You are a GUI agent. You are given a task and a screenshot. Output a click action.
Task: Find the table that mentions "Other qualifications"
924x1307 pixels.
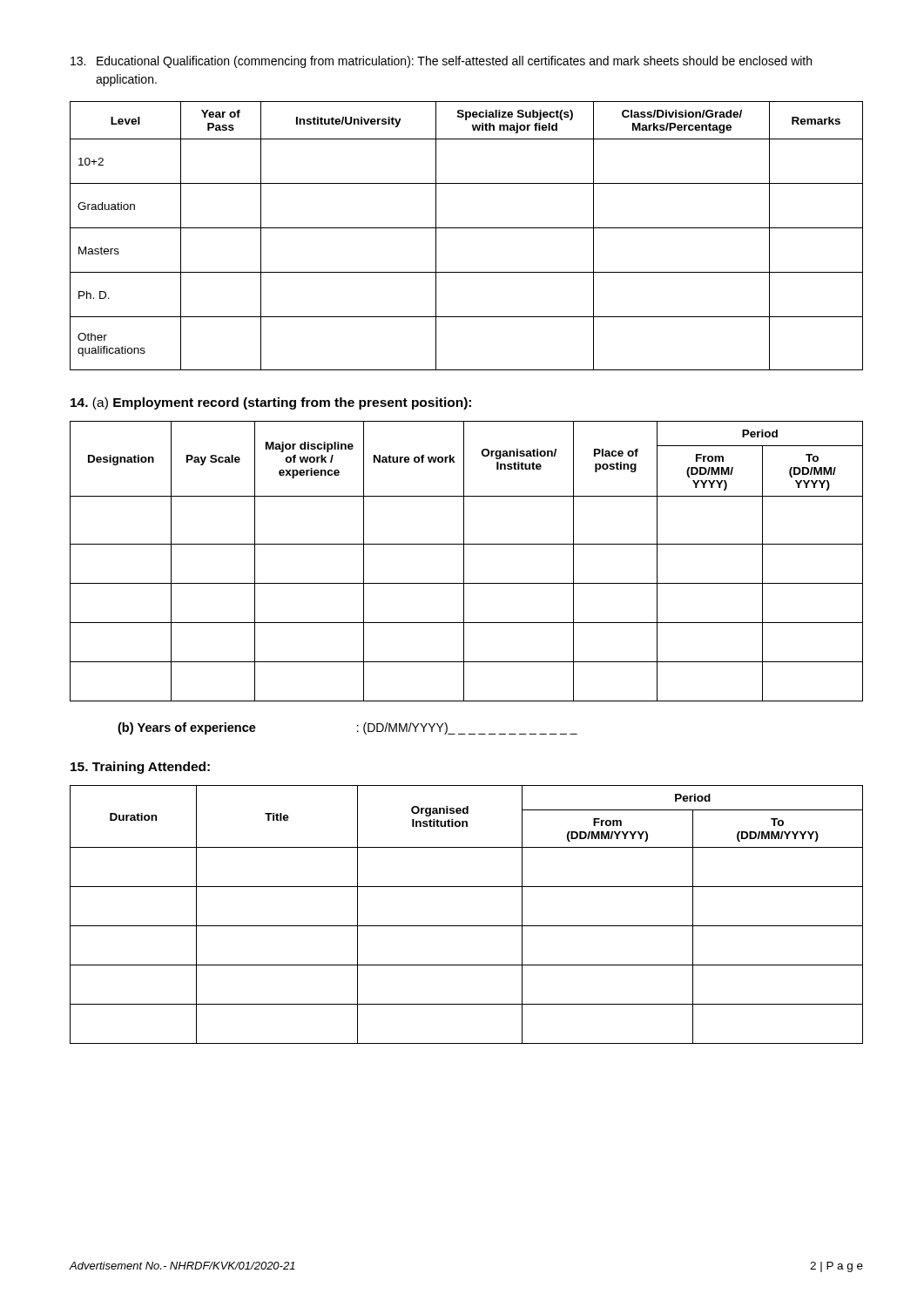tap(466, 236)
